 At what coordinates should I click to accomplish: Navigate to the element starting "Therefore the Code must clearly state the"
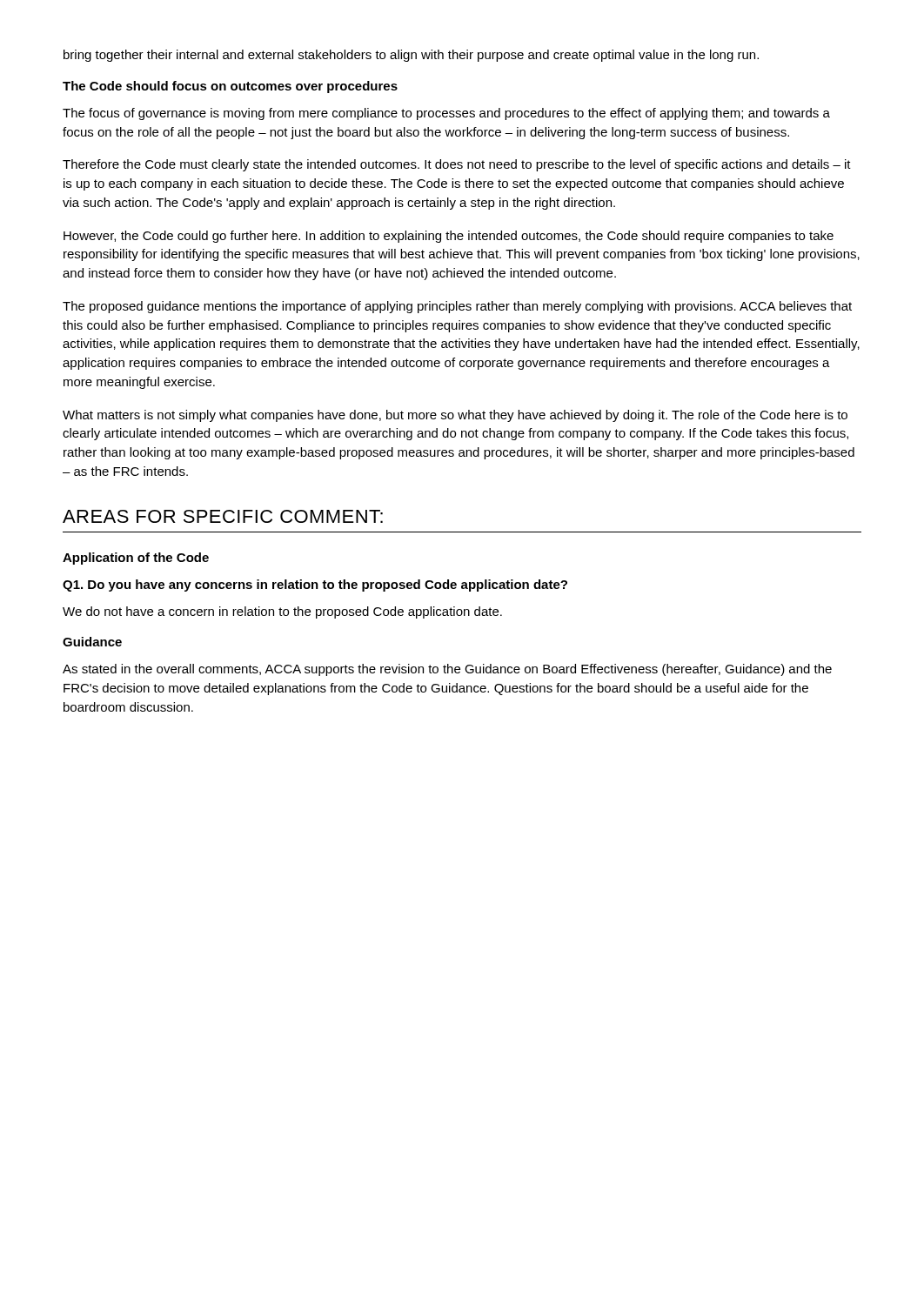[457, 183]
